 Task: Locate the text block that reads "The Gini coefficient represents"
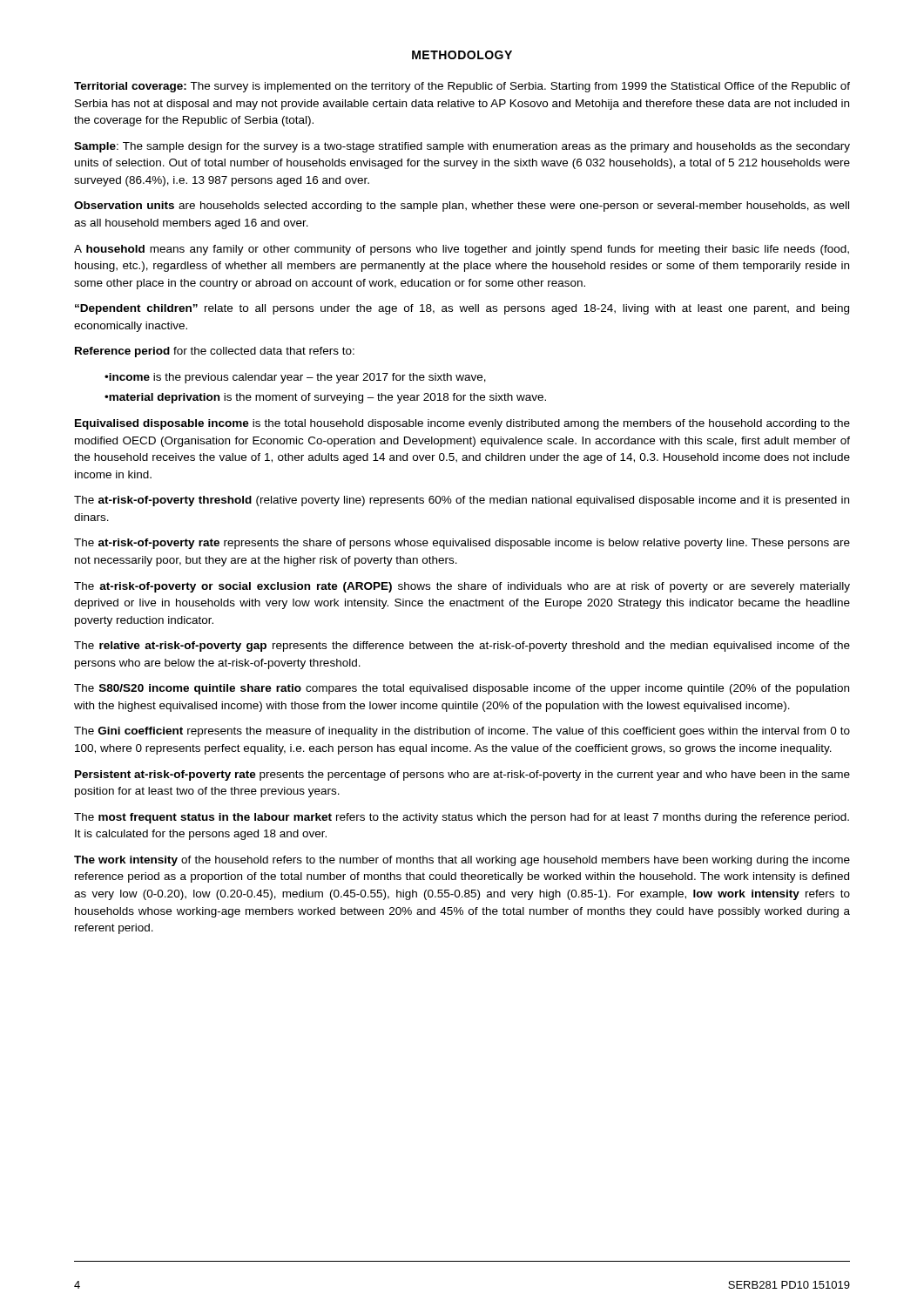[462, 740]
